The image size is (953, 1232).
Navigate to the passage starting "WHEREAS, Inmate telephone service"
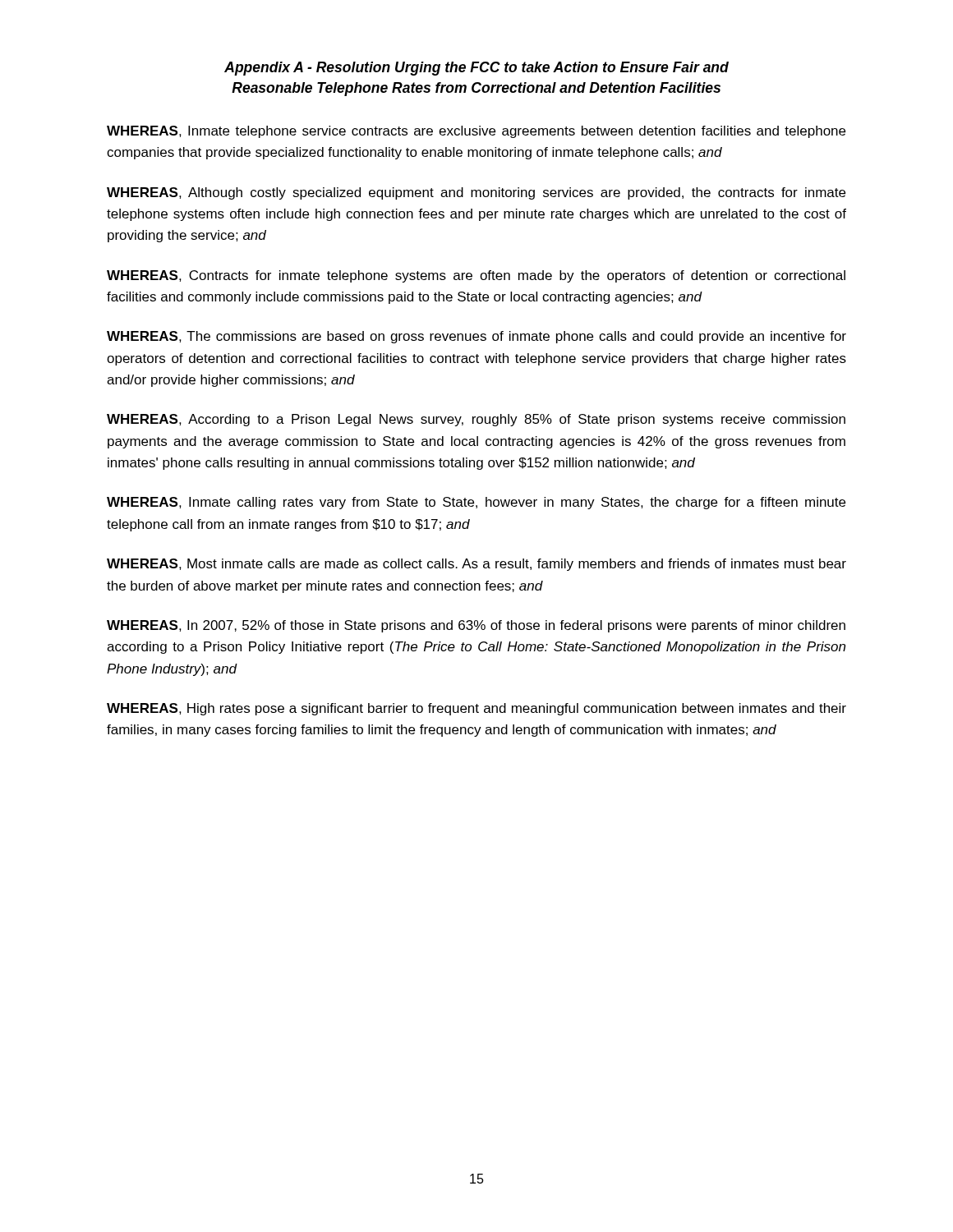tap(476, 142)
